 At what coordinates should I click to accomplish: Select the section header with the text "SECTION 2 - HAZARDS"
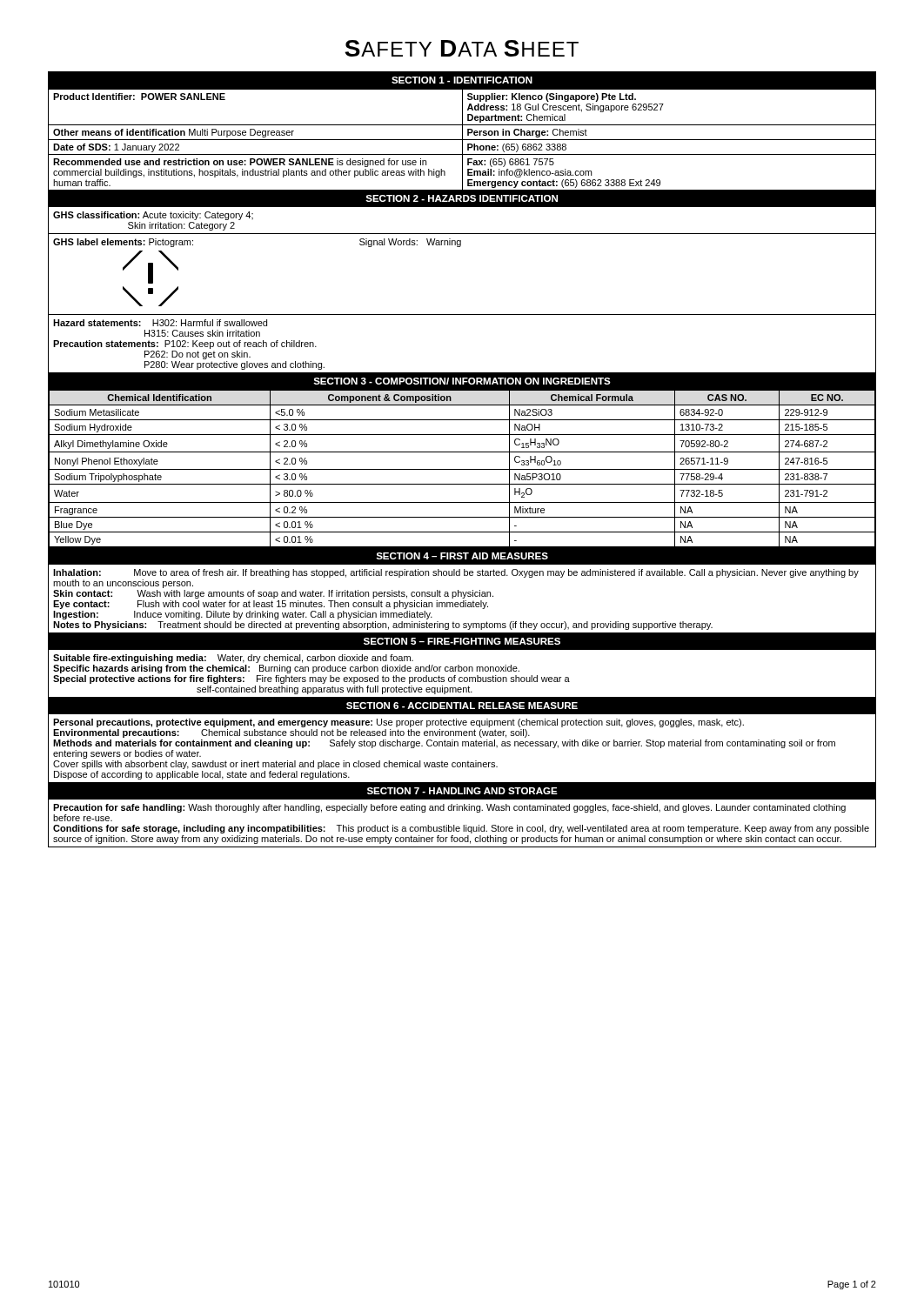click(462, 198)
